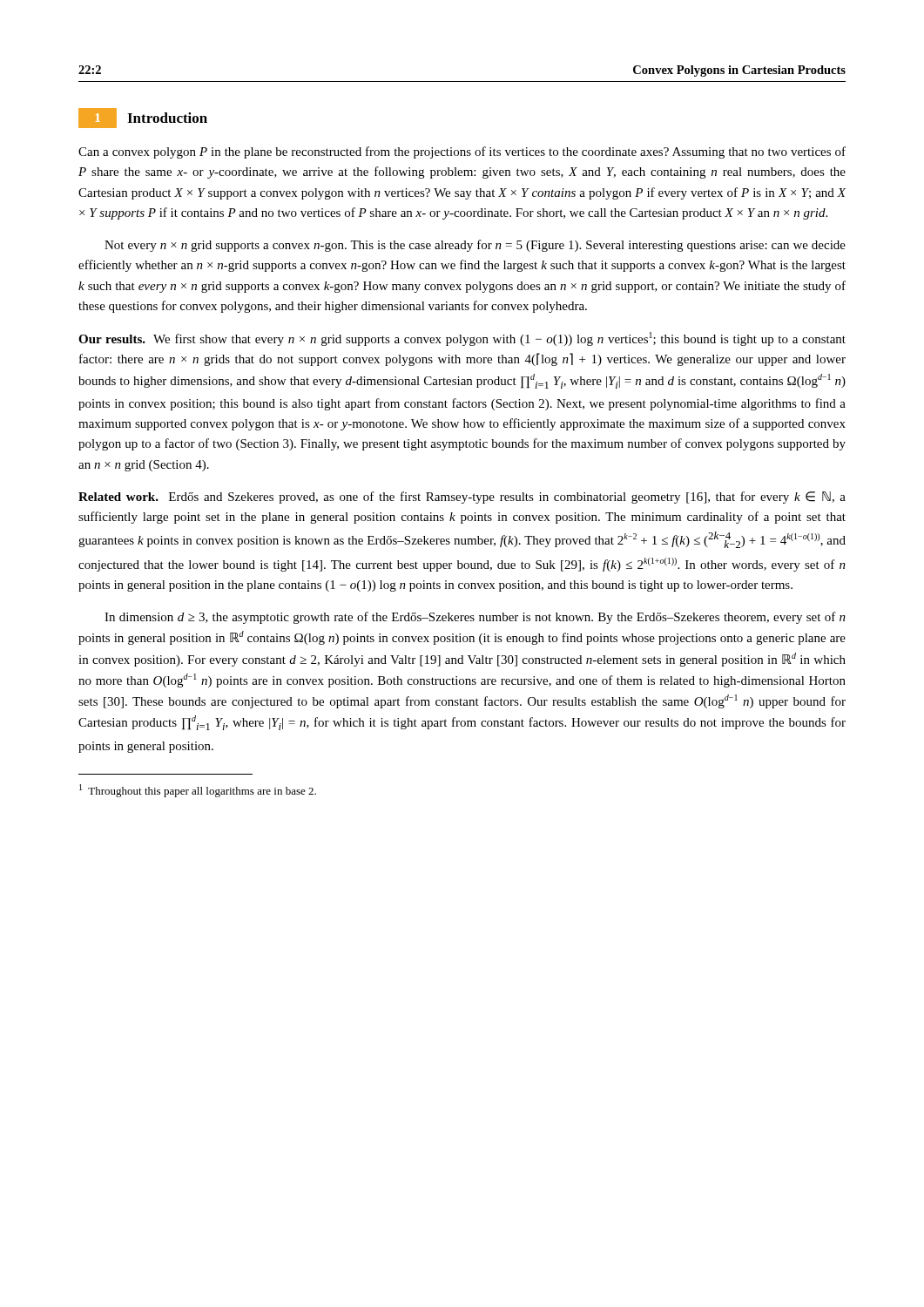Locate the text block that reads "Can a convex polygon P"
Viewport: 924px width, 1307px height.
(x=462, y=183)
